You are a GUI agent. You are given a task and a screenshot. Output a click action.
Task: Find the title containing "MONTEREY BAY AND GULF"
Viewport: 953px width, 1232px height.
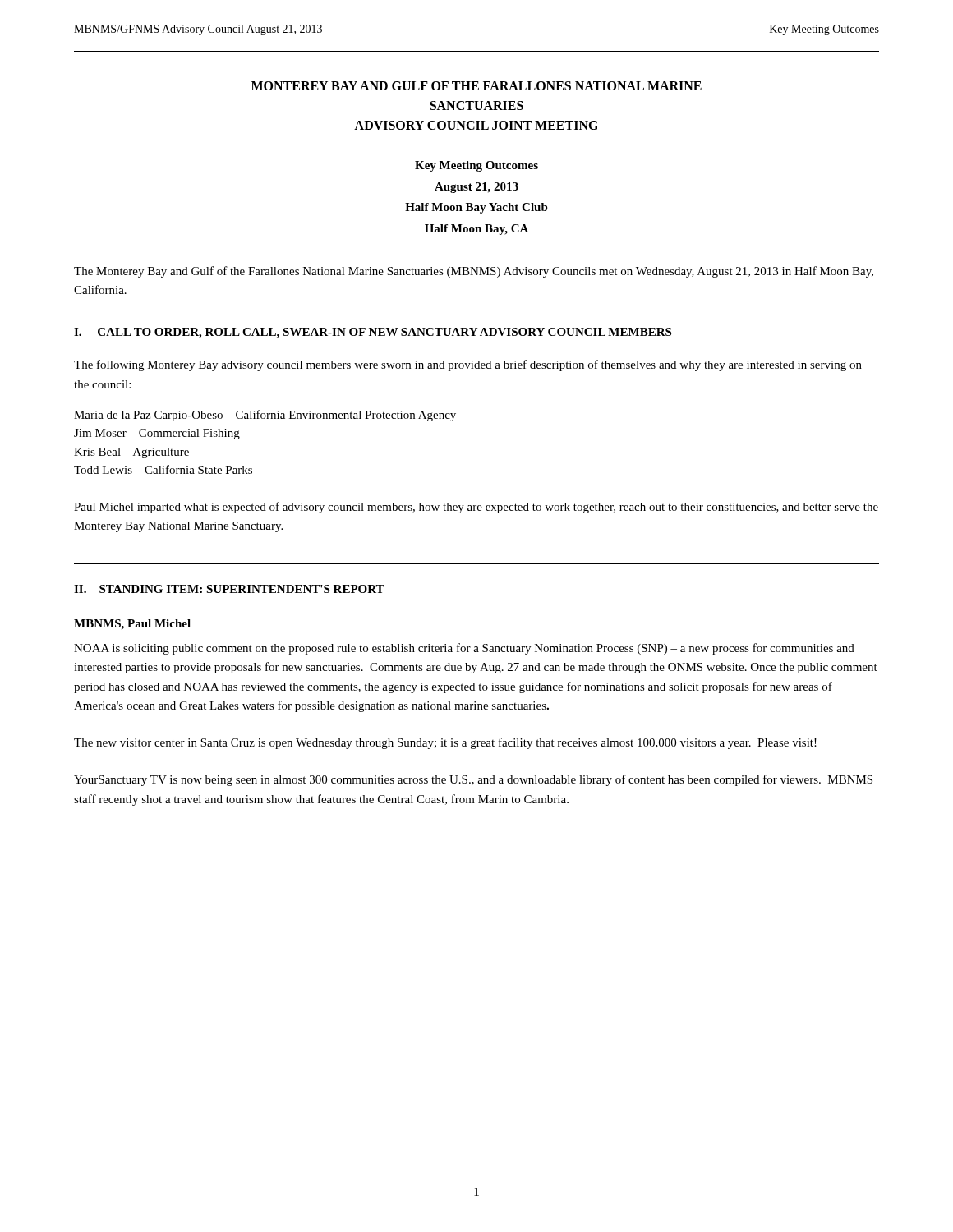(x=476, y=106)
